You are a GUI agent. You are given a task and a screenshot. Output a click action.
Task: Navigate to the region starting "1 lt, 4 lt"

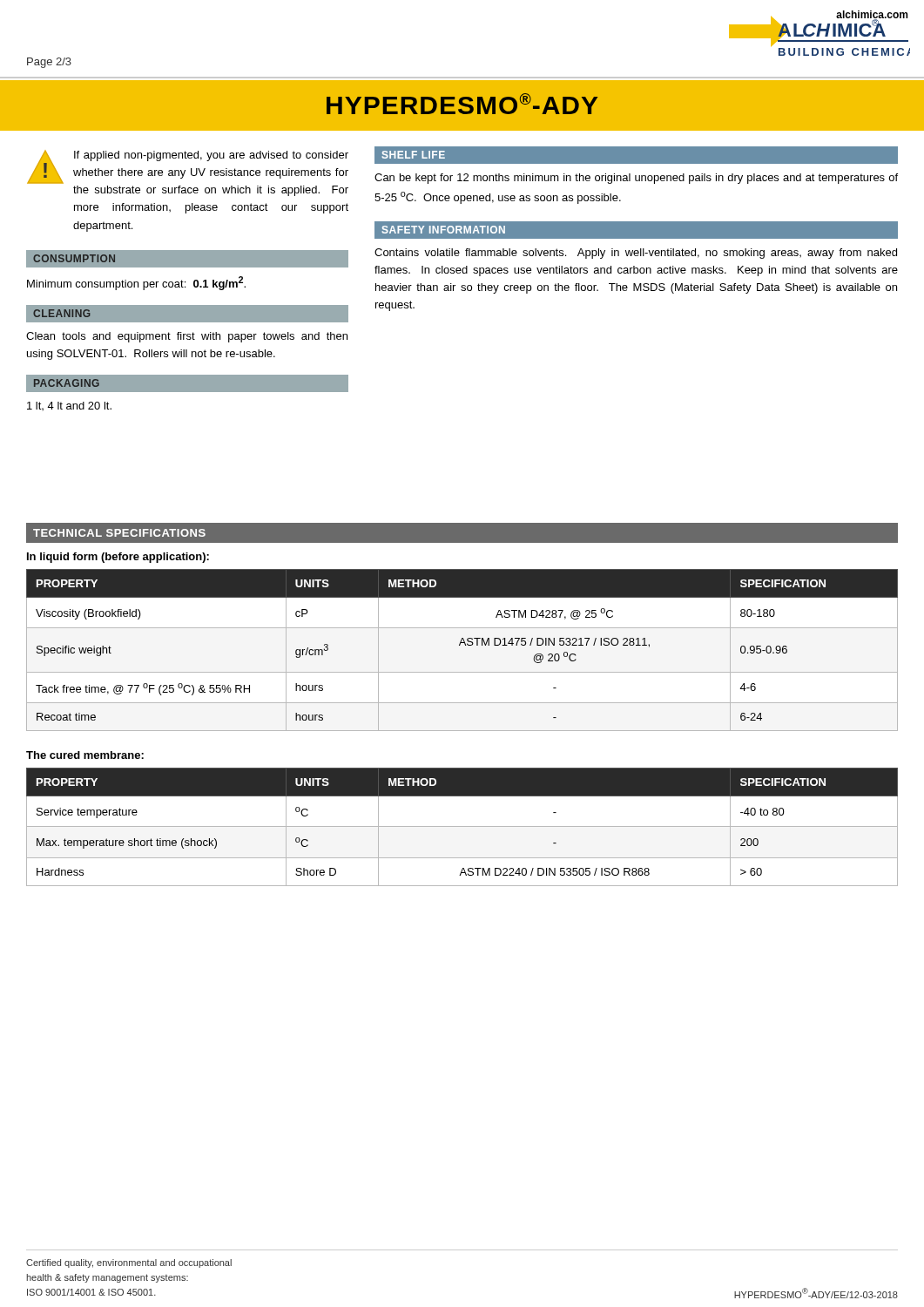click(69, 406)
